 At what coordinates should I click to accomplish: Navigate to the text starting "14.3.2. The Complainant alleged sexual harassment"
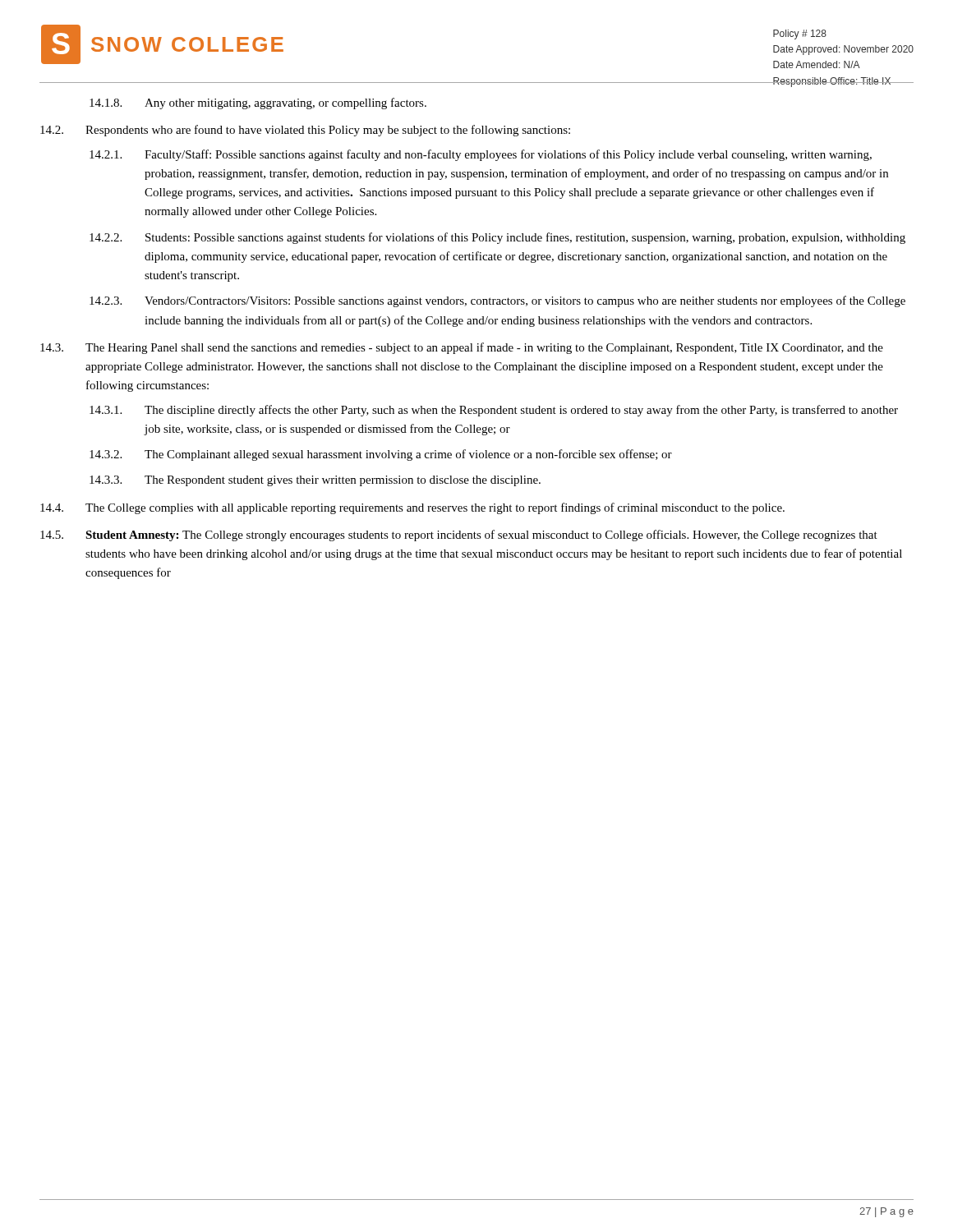(501, 455)
